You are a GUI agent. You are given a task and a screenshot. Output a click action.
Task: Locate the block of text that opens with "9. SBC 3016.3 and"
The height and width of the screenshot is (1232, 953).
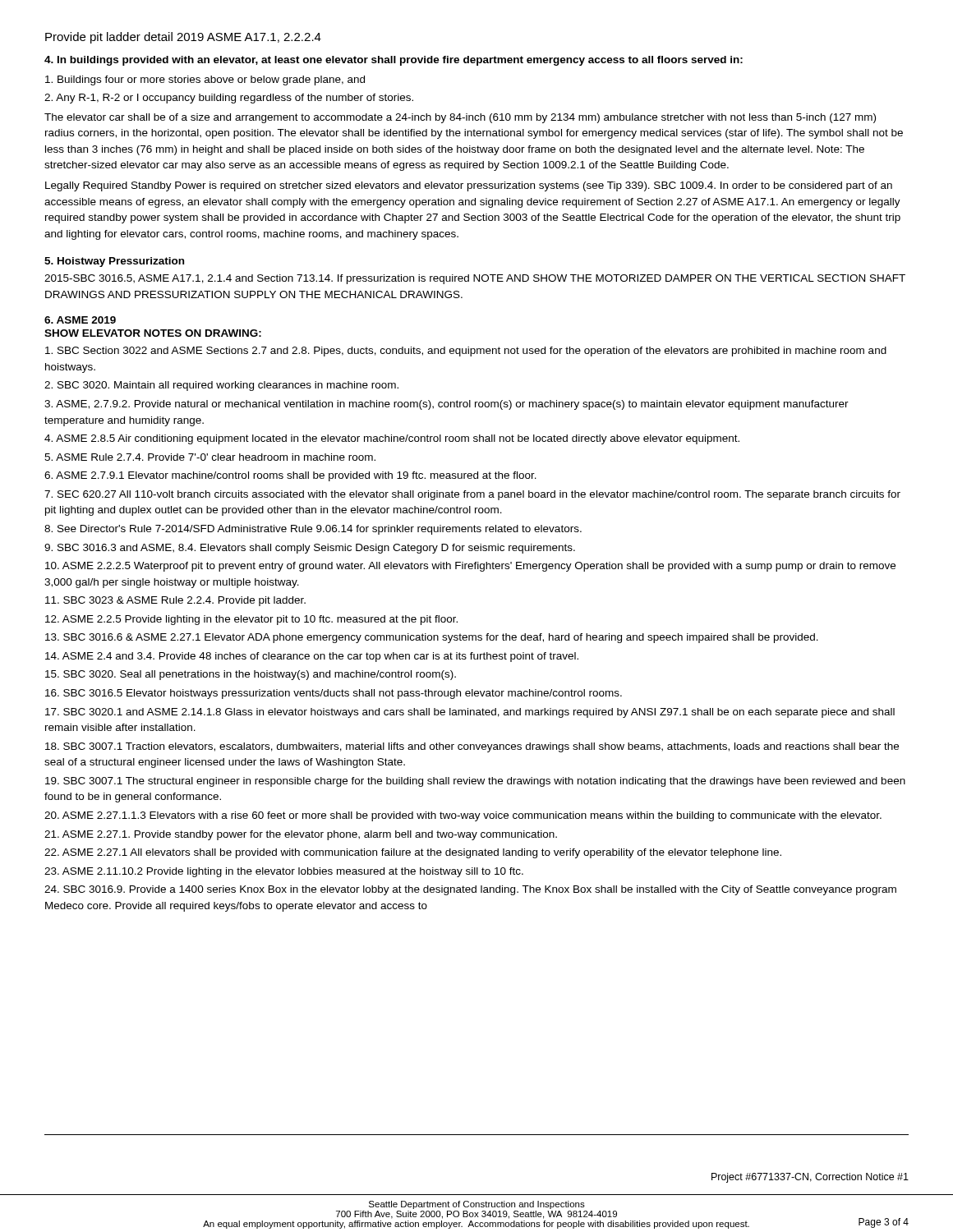pyautogui.click(x=310, y=547)
